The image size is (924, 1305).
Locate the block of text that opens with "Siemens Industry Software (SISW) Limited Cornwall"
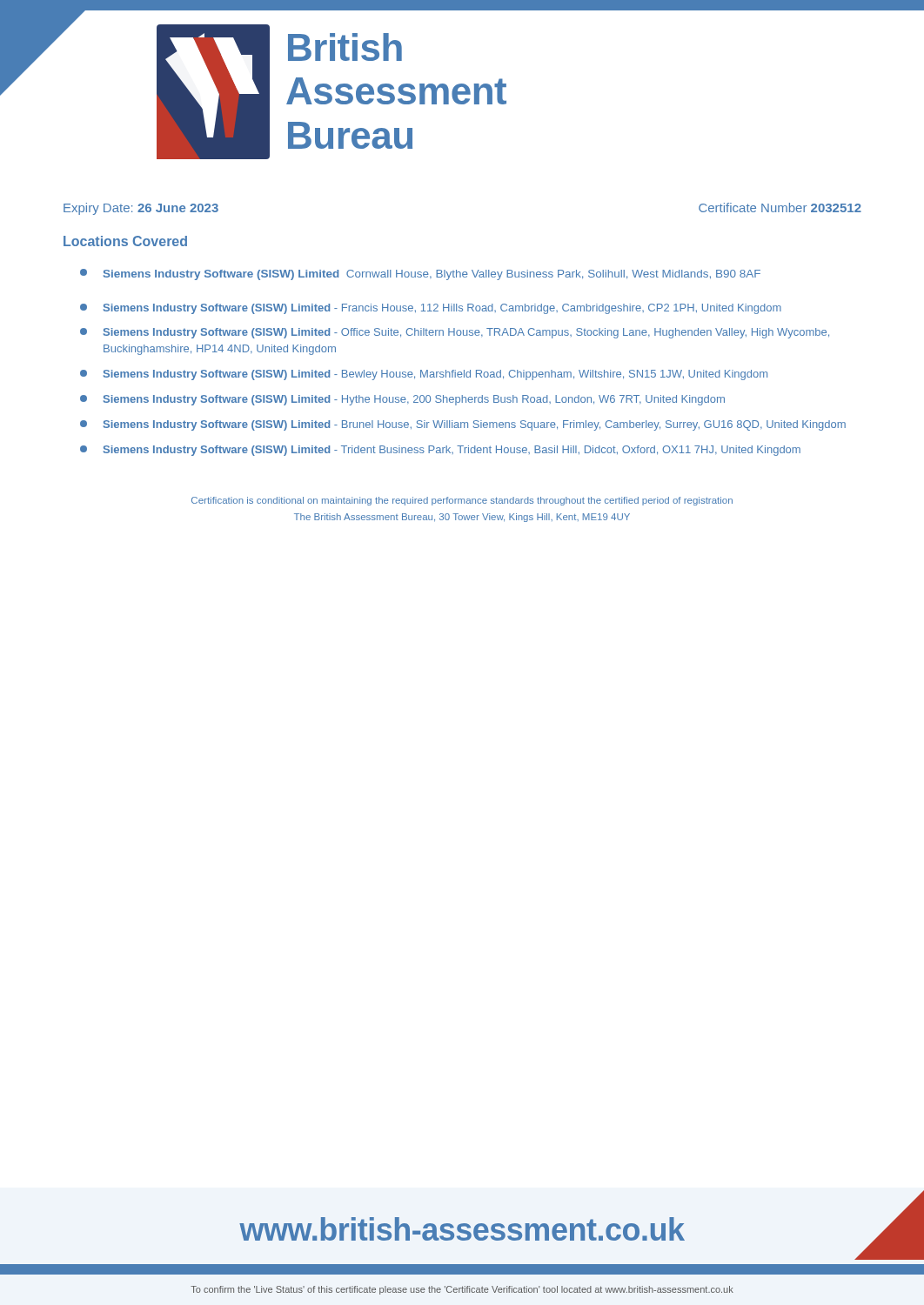(420, 274)
